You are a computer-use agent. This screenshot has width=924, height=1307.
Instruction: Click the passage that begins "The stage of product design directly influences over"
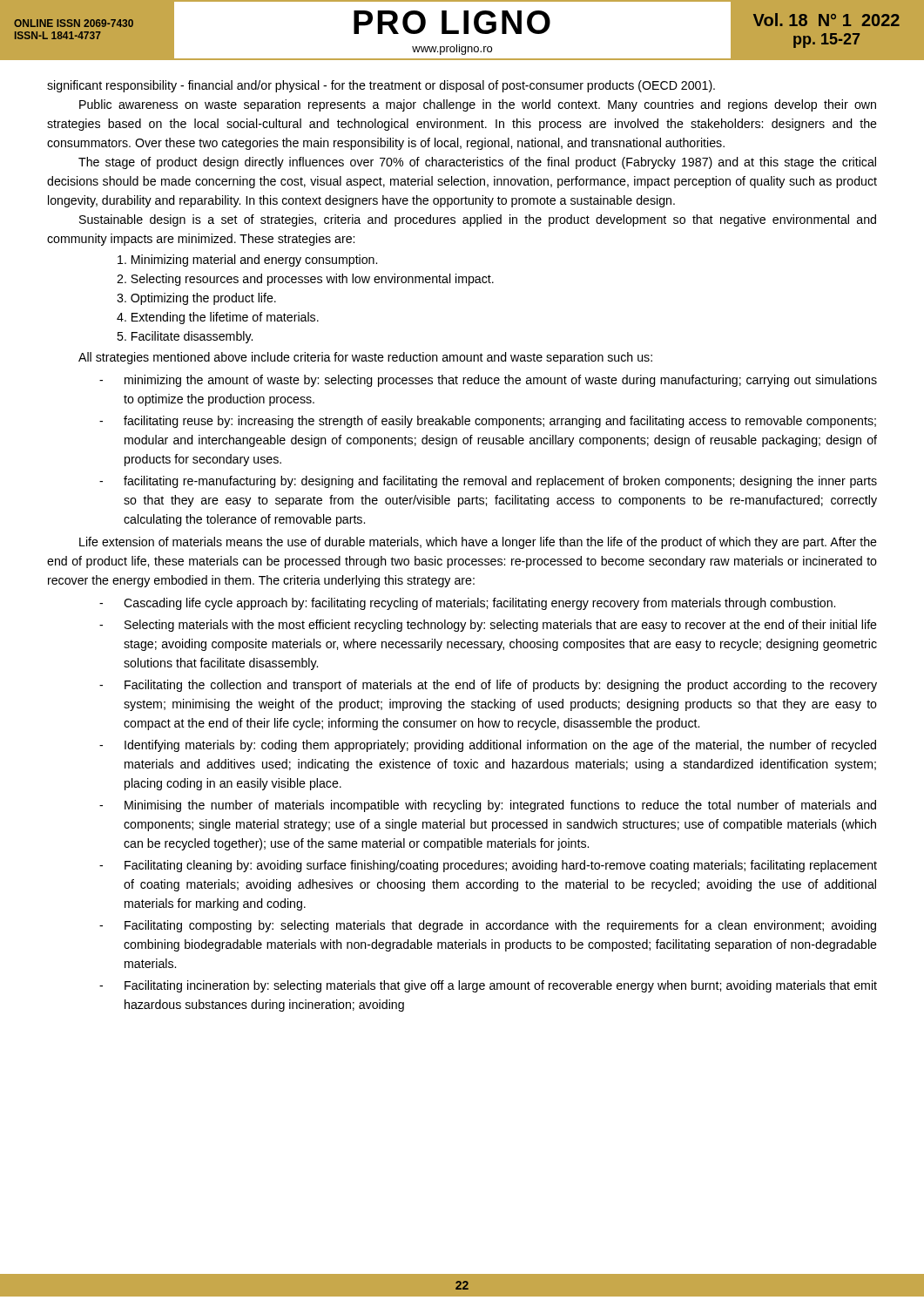tap(462, 181)
